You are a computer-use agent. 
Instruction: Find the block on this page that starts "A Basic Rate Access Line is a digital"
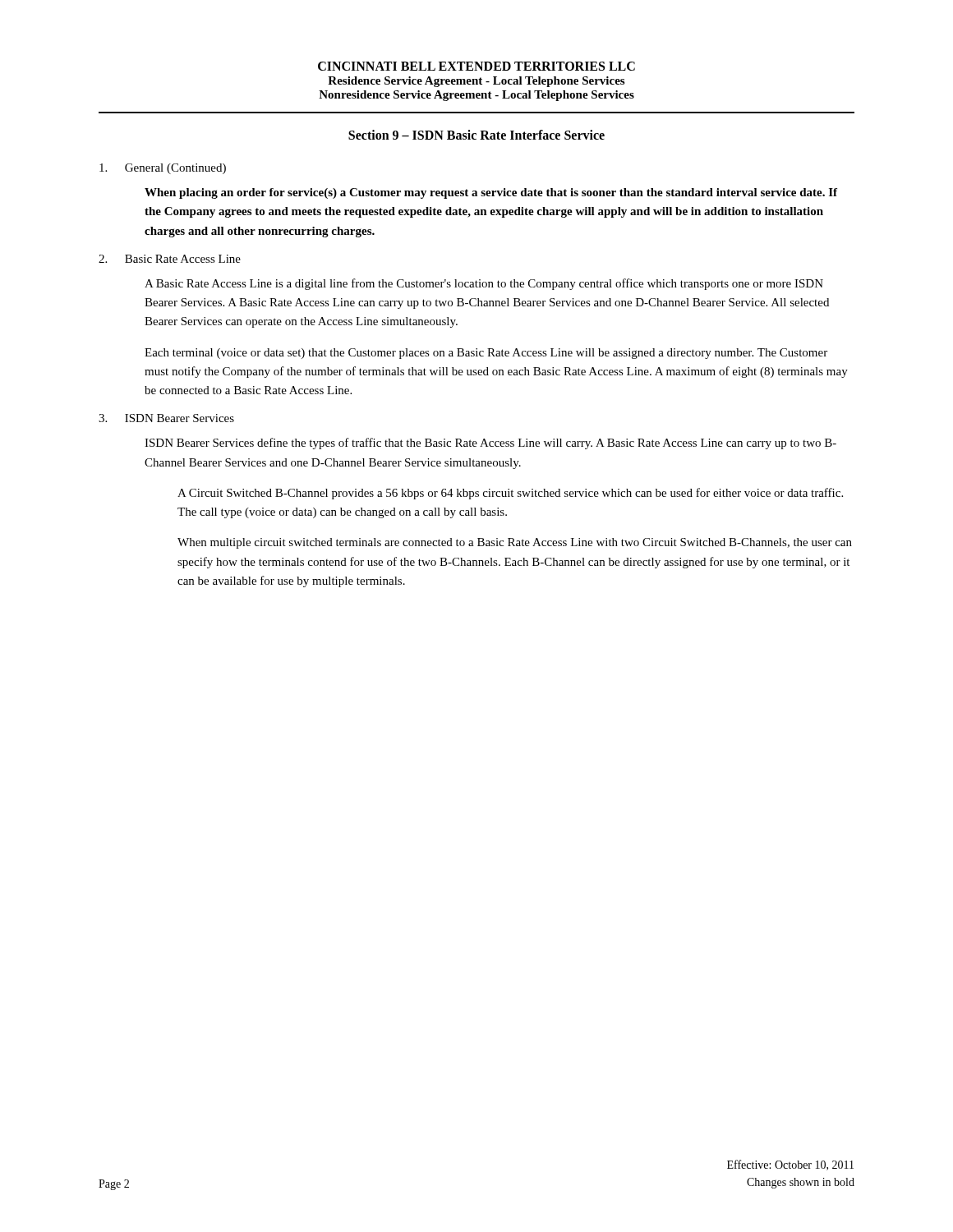coord(487,302)
